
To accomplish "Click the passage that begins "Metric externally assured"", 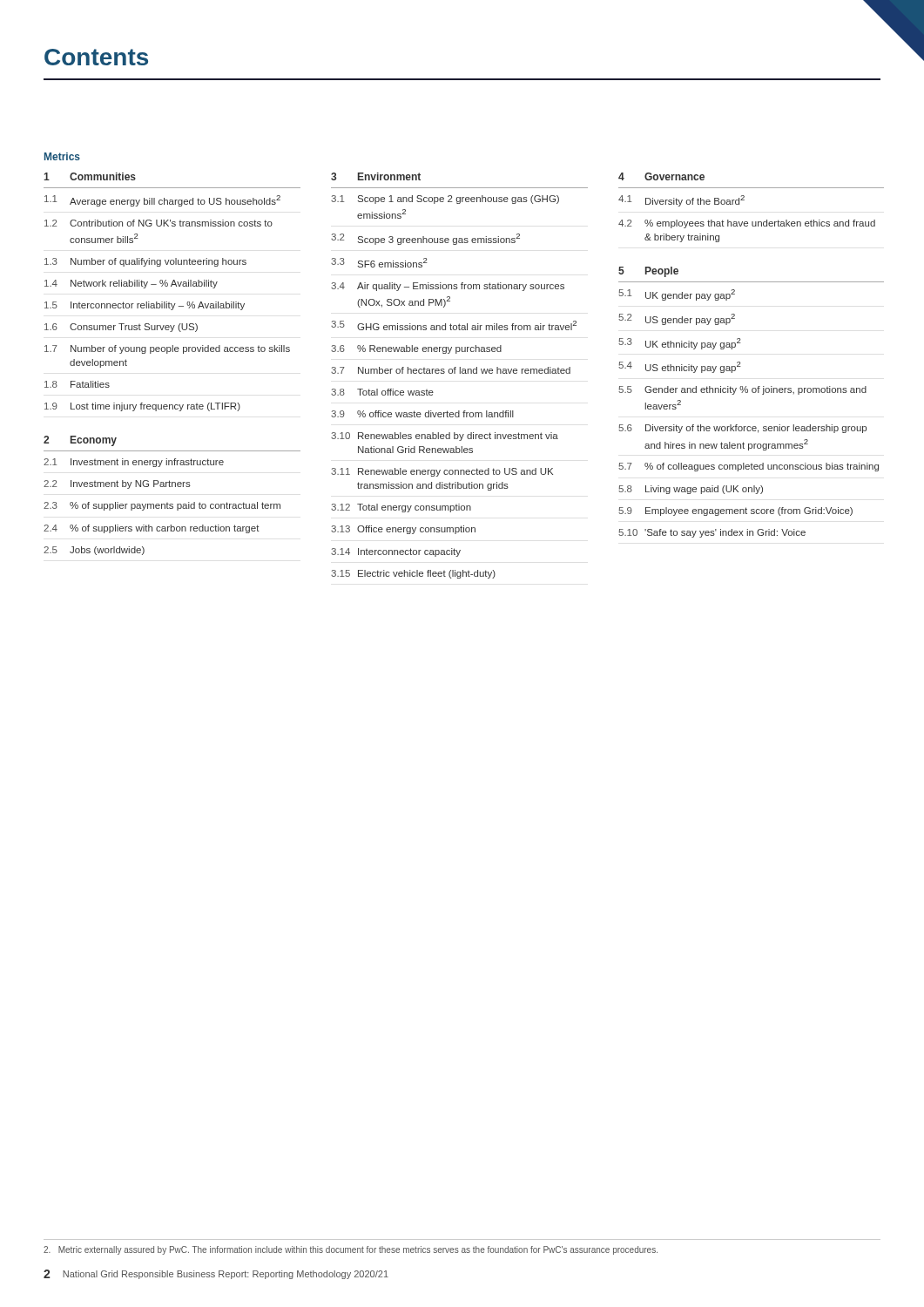I will [x=351, y=1250].
